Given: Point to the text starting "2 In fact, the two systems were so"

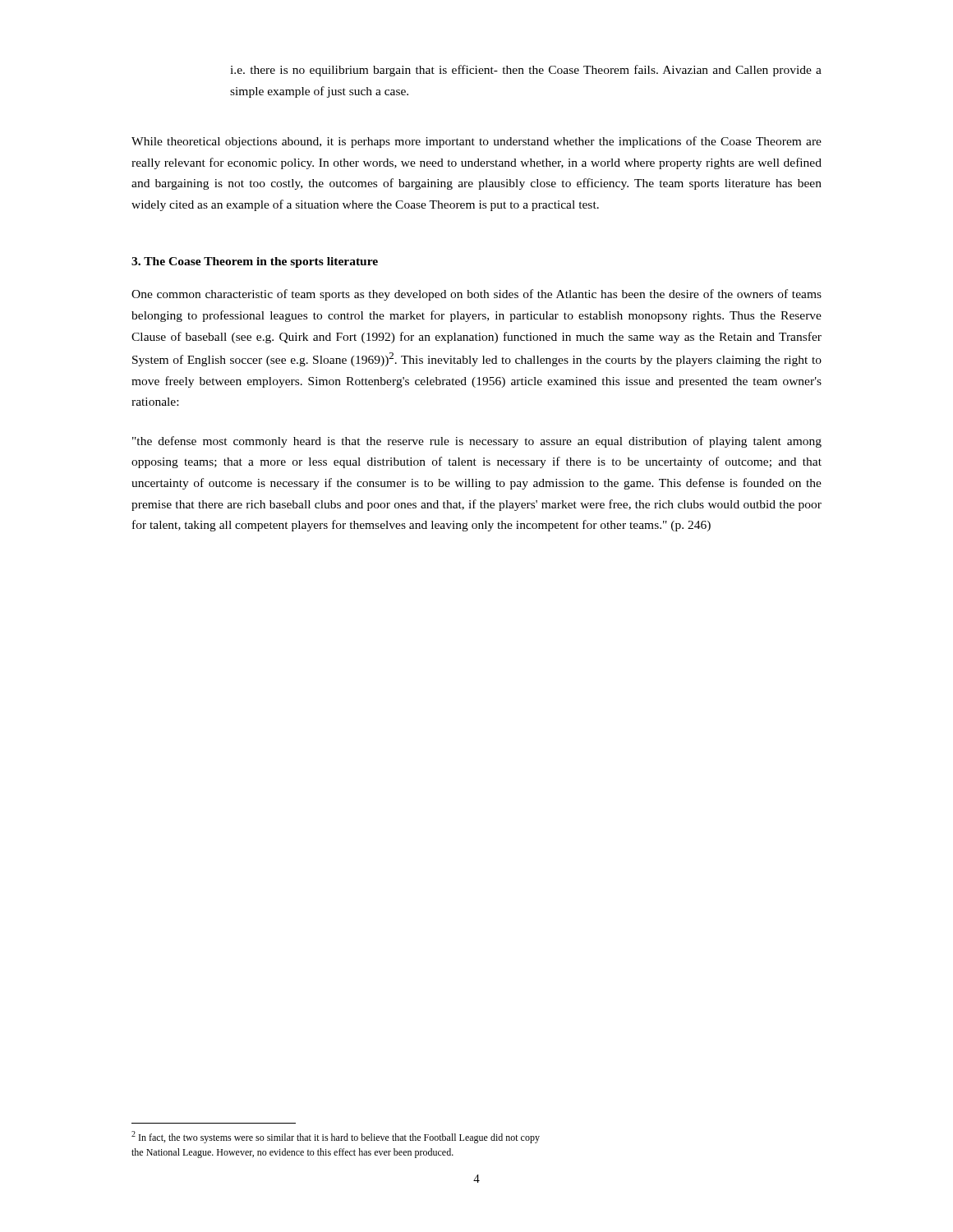Looking at the screenshot, I should (x=336, y=1144).
